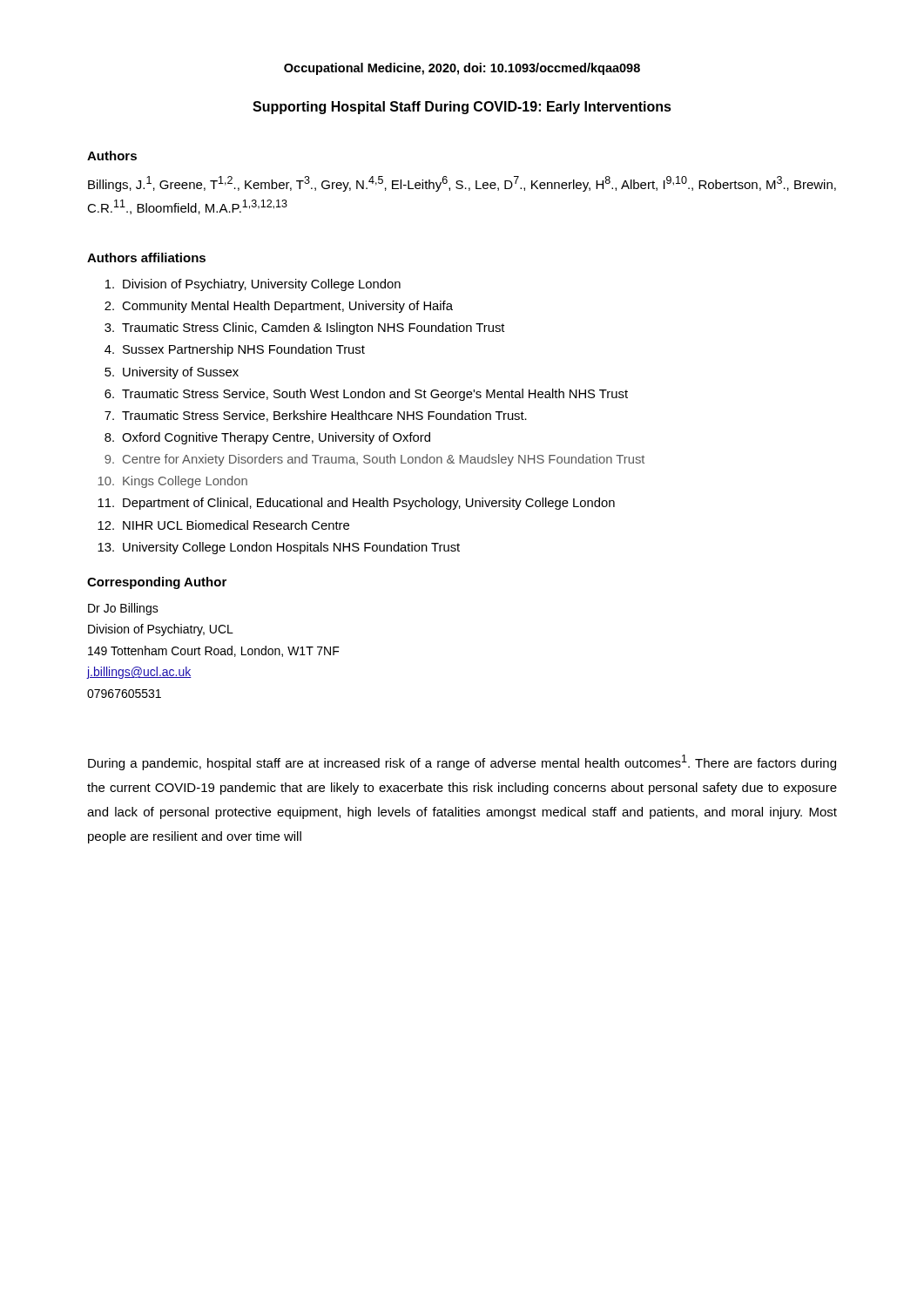The width and height of the screenshot is (924, 1307).
Task: Click on the text block containing "Billings, J.1, Greene, T1,2., Kember, T3.,"
Action: pyautogui.click(x=462, y=195)
